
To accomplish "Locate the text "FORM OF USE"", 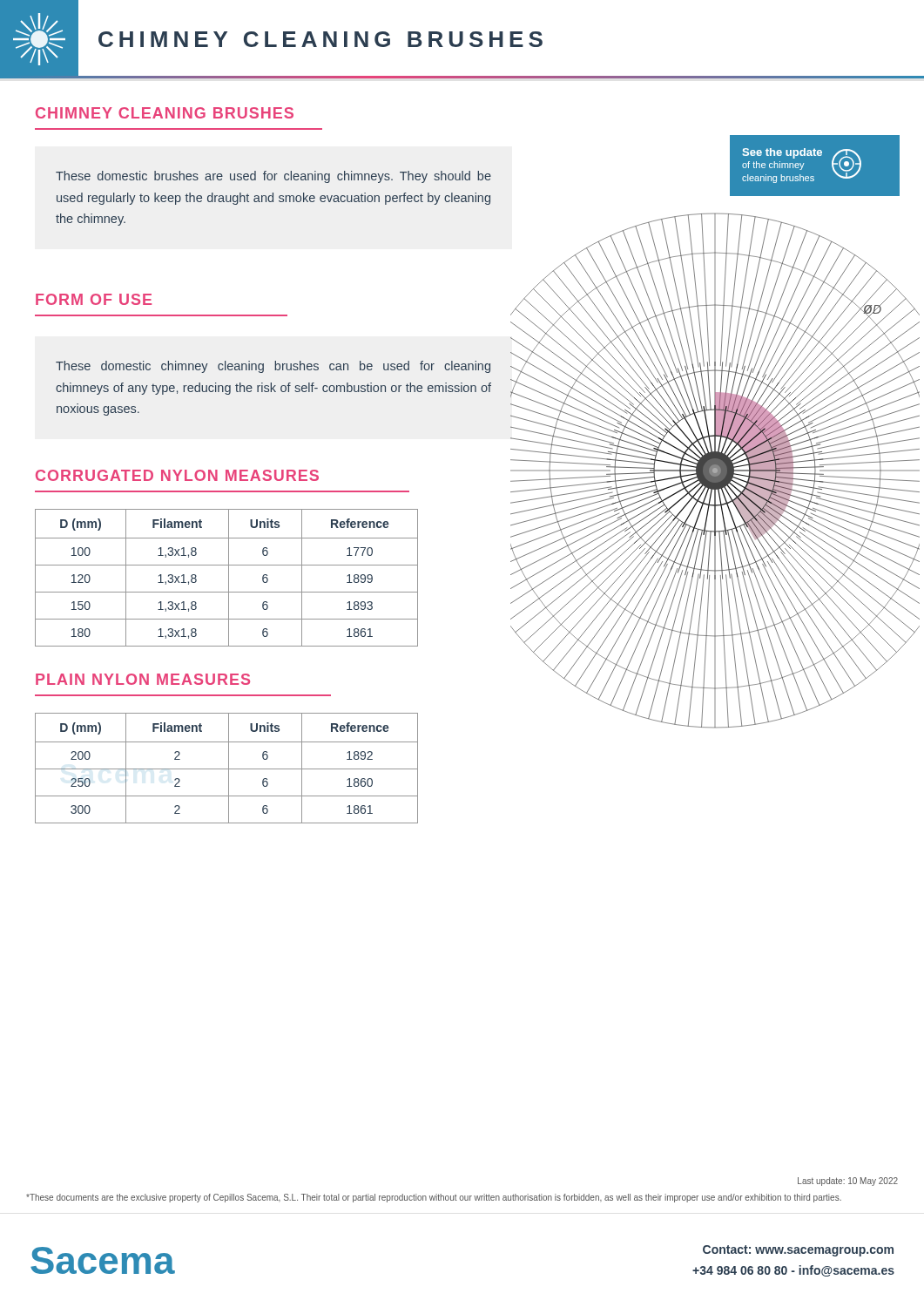I will pos(231,304).
